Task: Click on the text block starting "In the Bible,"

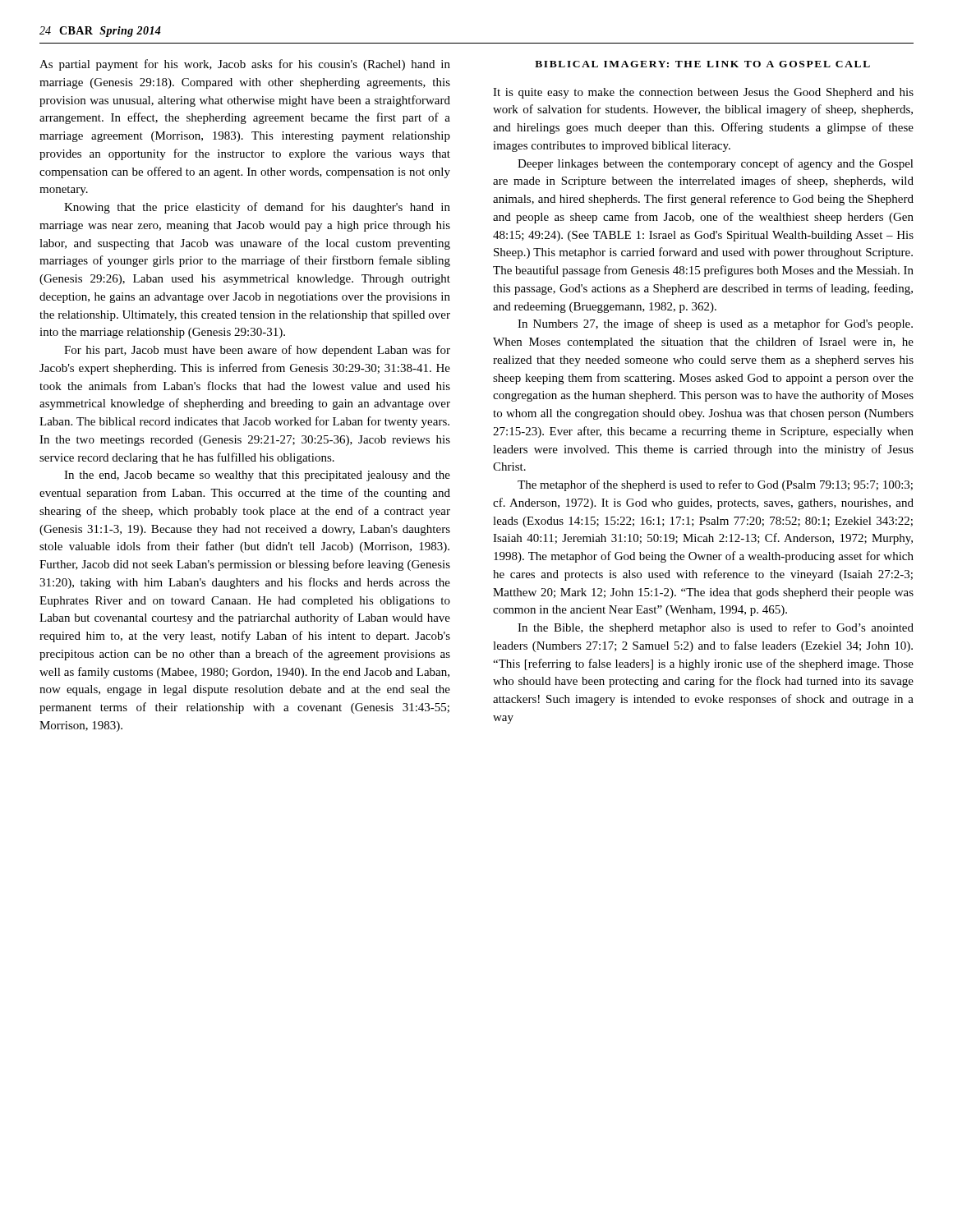Action: [703, 673]
